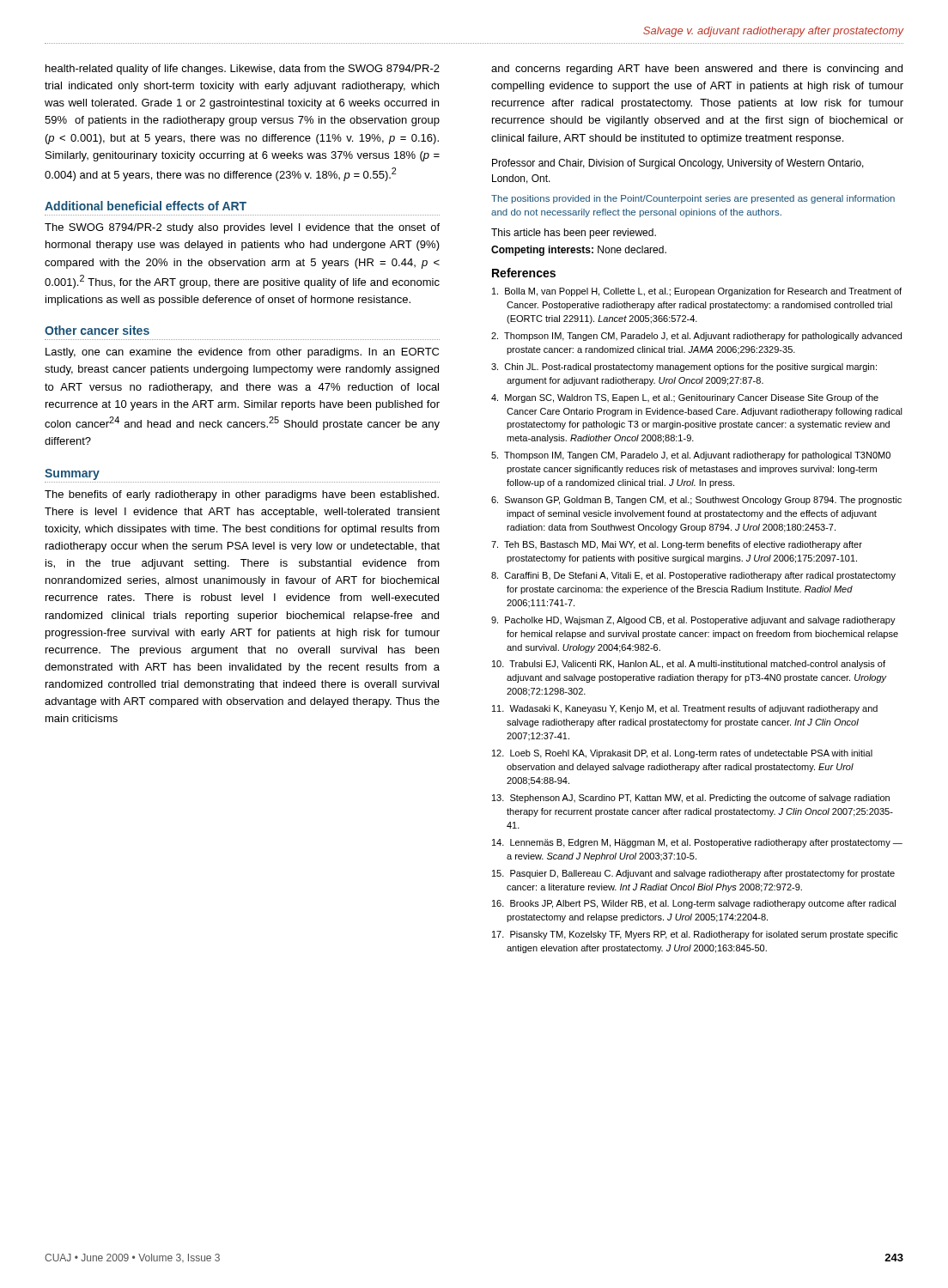The image size is (948, 1288).
Task: Point to the block beginning "14. Lennemäs B, Edgren M,"
Action: tap(697, 849)
